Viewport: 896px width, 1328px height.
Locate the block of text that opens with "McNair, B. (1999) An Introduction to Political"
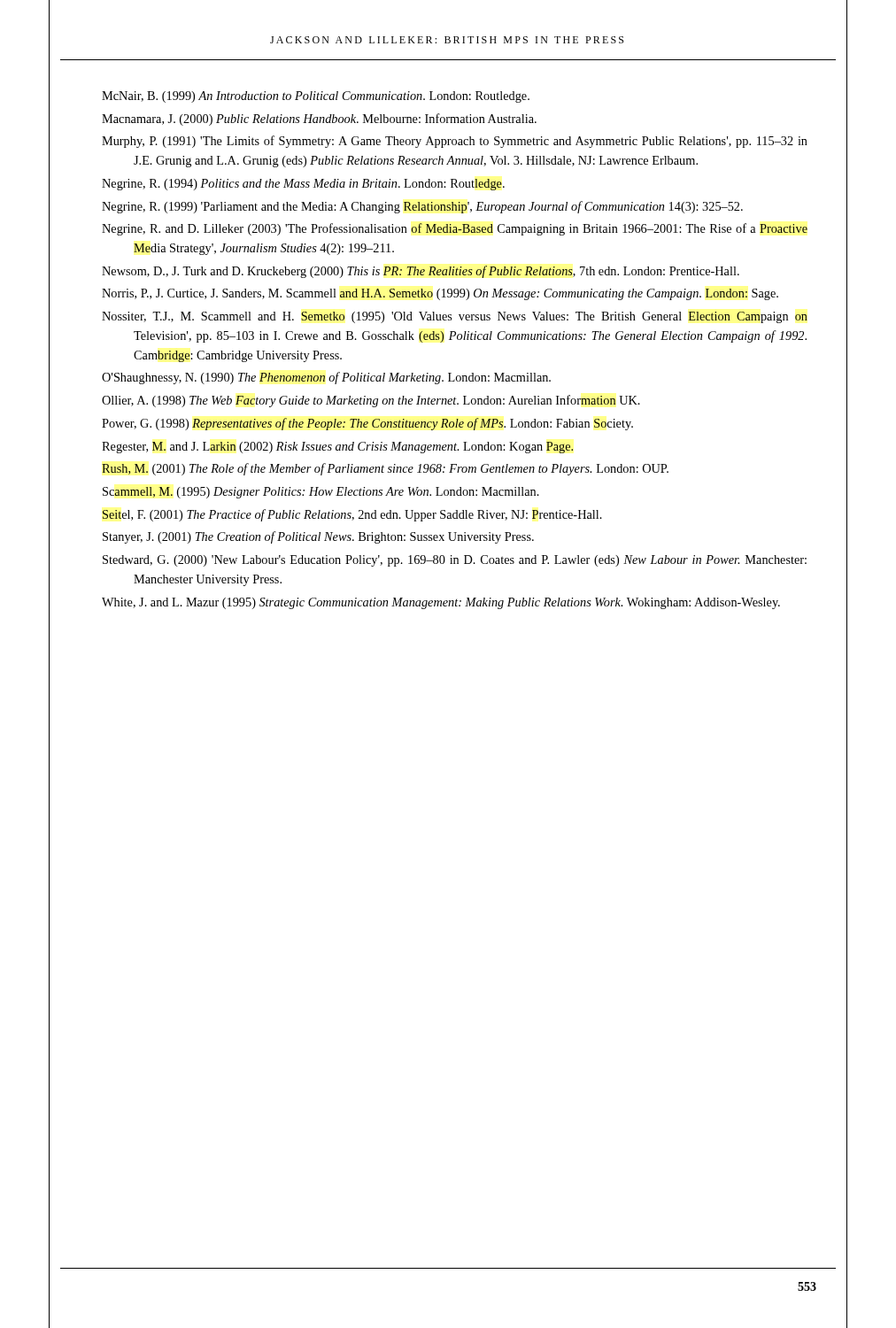[316, 96]
